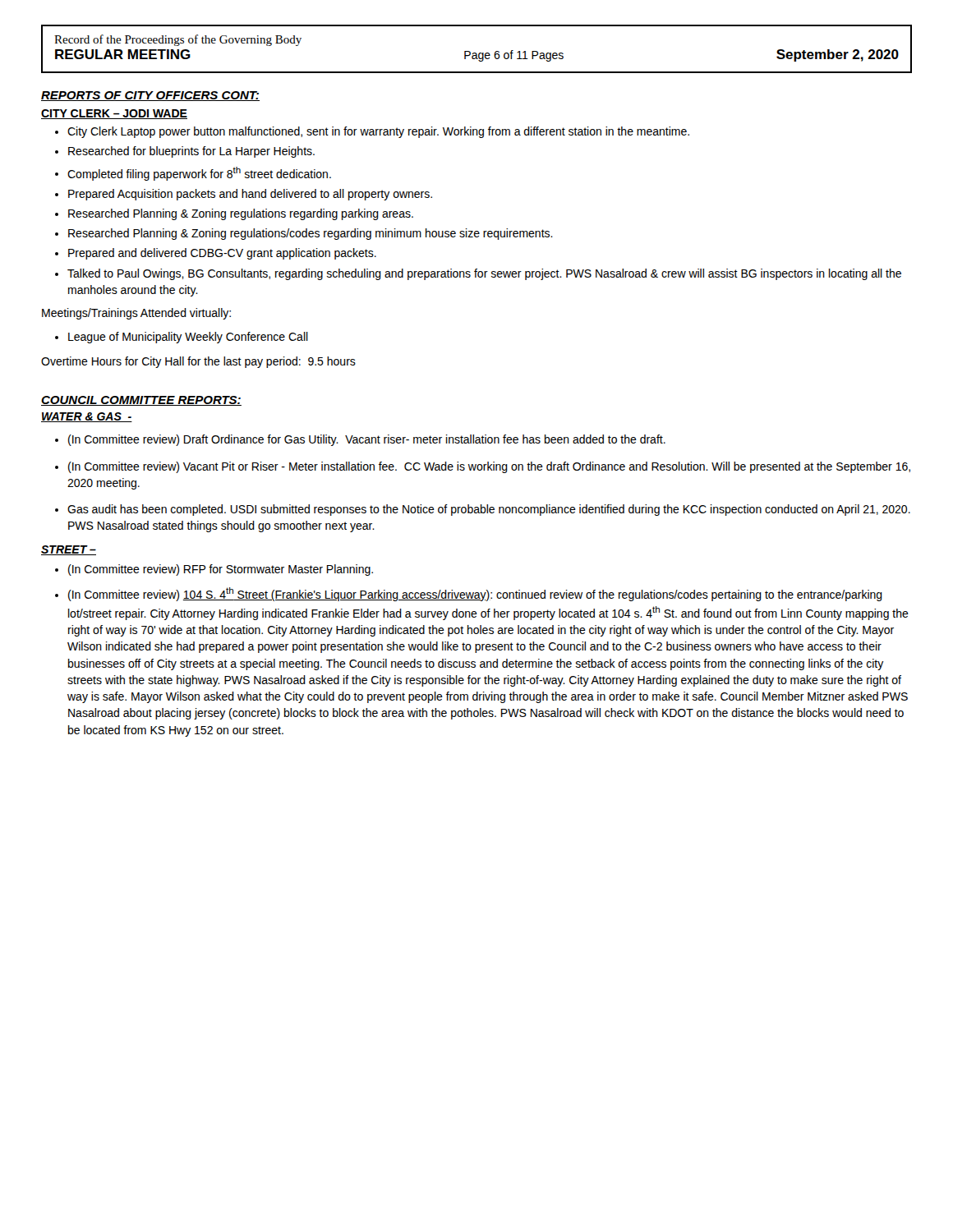This screenshot has height=1232, width=953.
Task: Point to the block starting "(In Committee review) RFP for"
Action: [221, 569]
